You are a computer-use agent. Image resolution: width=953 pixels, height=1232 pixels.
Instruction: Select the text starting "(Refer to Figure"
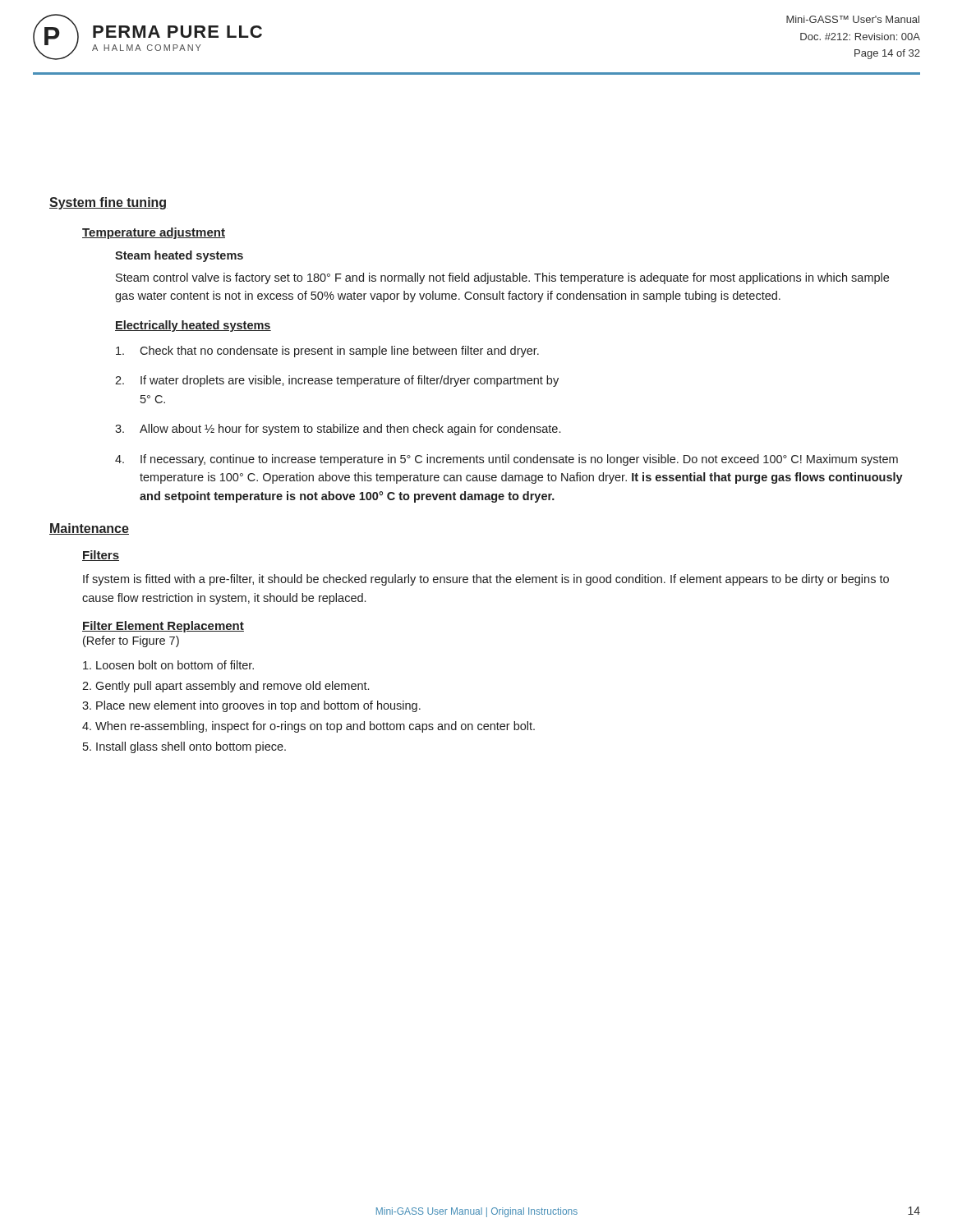pos(131,641)
